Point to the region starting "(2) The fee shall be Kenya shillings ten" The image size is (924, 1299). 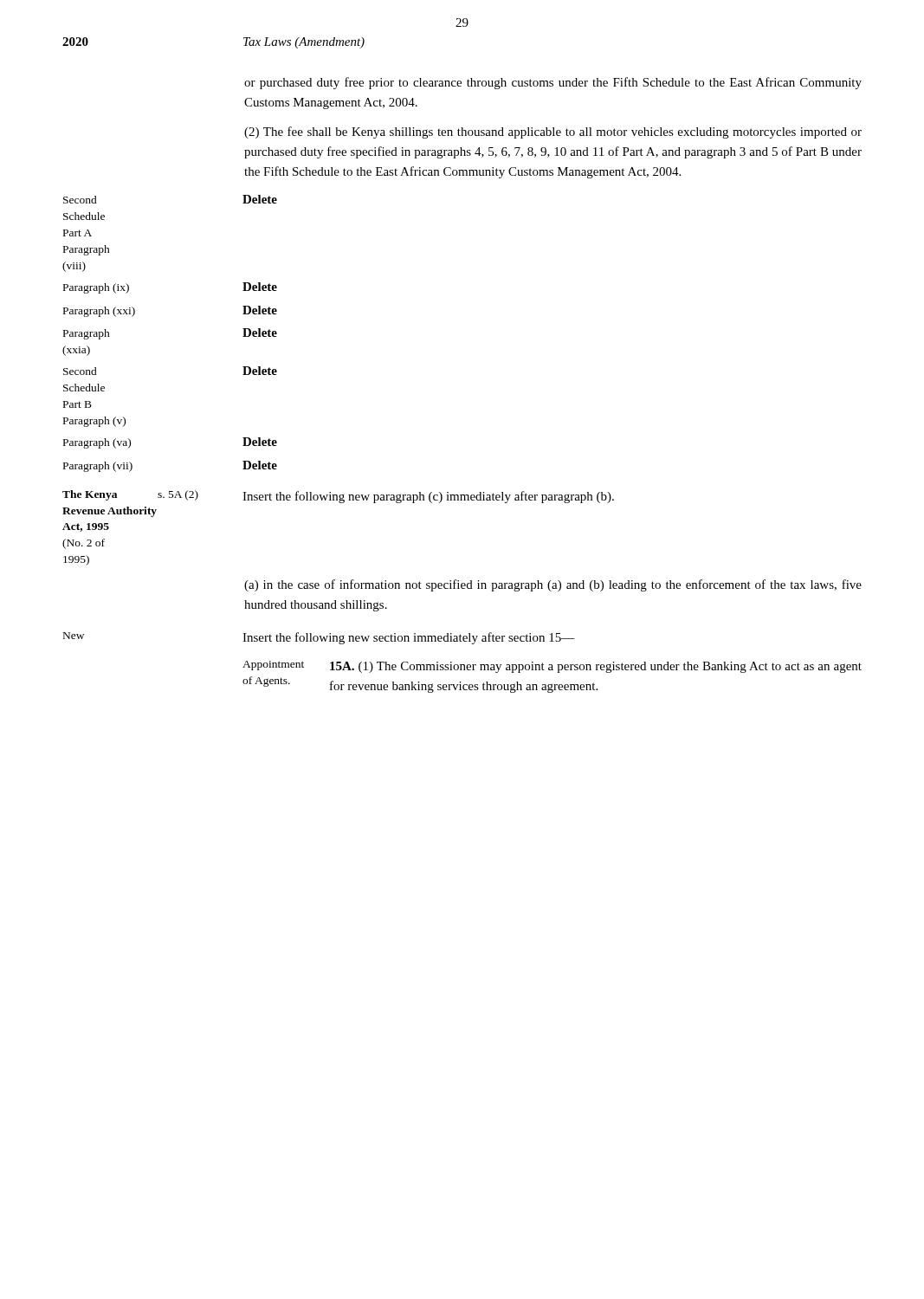(x=553, y=151)
